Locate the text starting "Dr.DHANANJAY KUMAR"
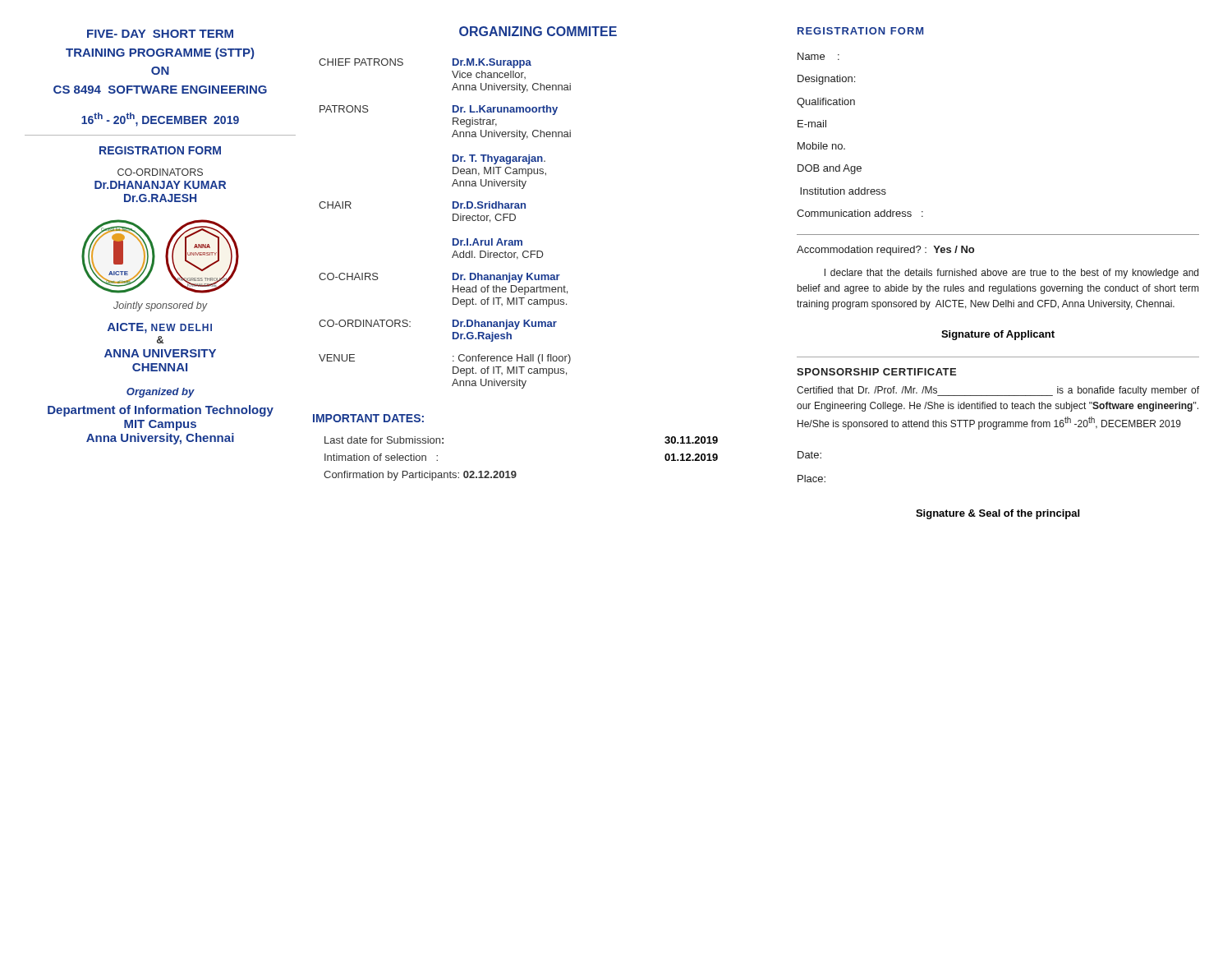 pyautogui.click(x=160, y=185)
